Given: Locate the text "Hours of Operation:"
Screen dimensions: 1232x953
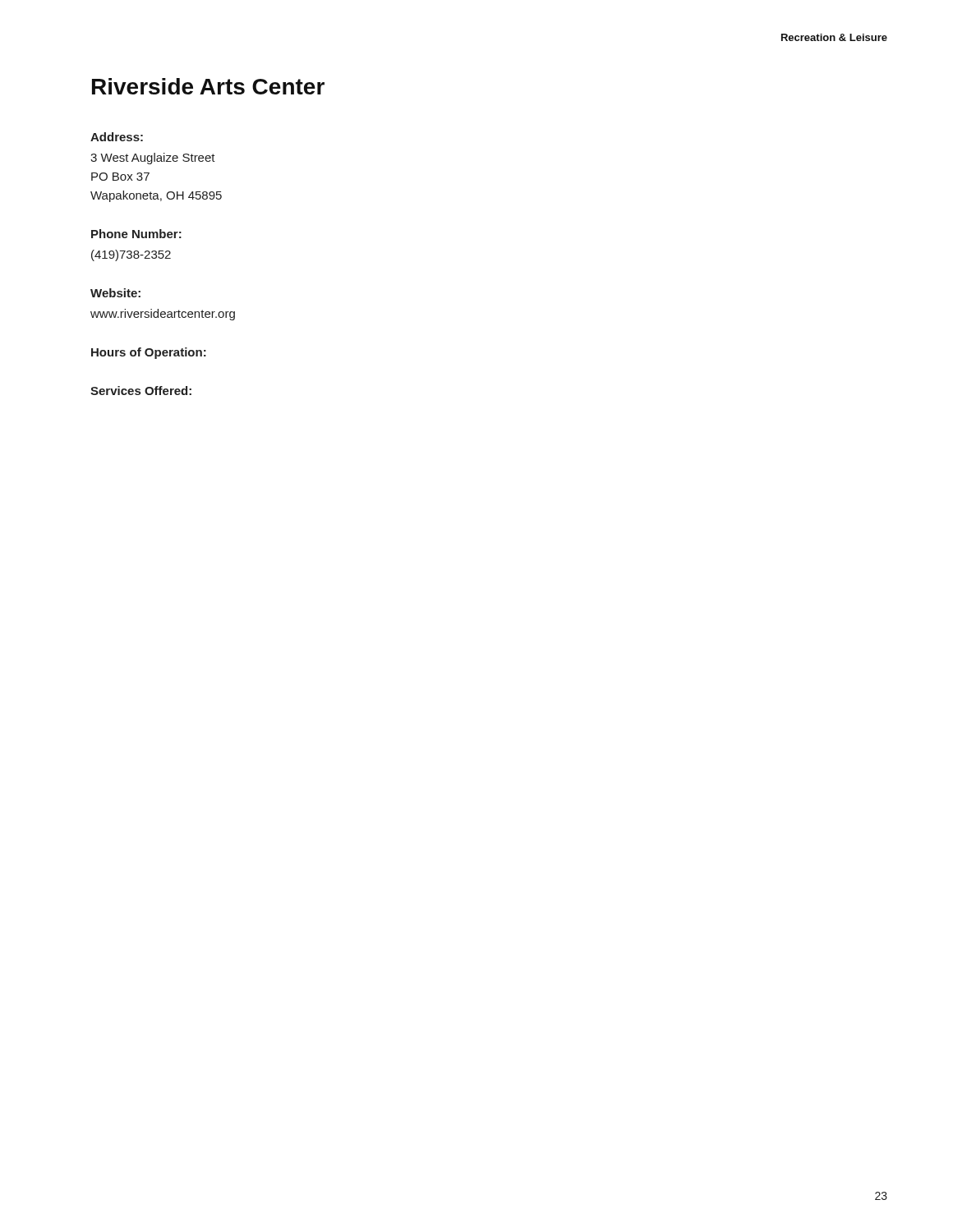Looking at the screenshot, I should pos(149,352).
